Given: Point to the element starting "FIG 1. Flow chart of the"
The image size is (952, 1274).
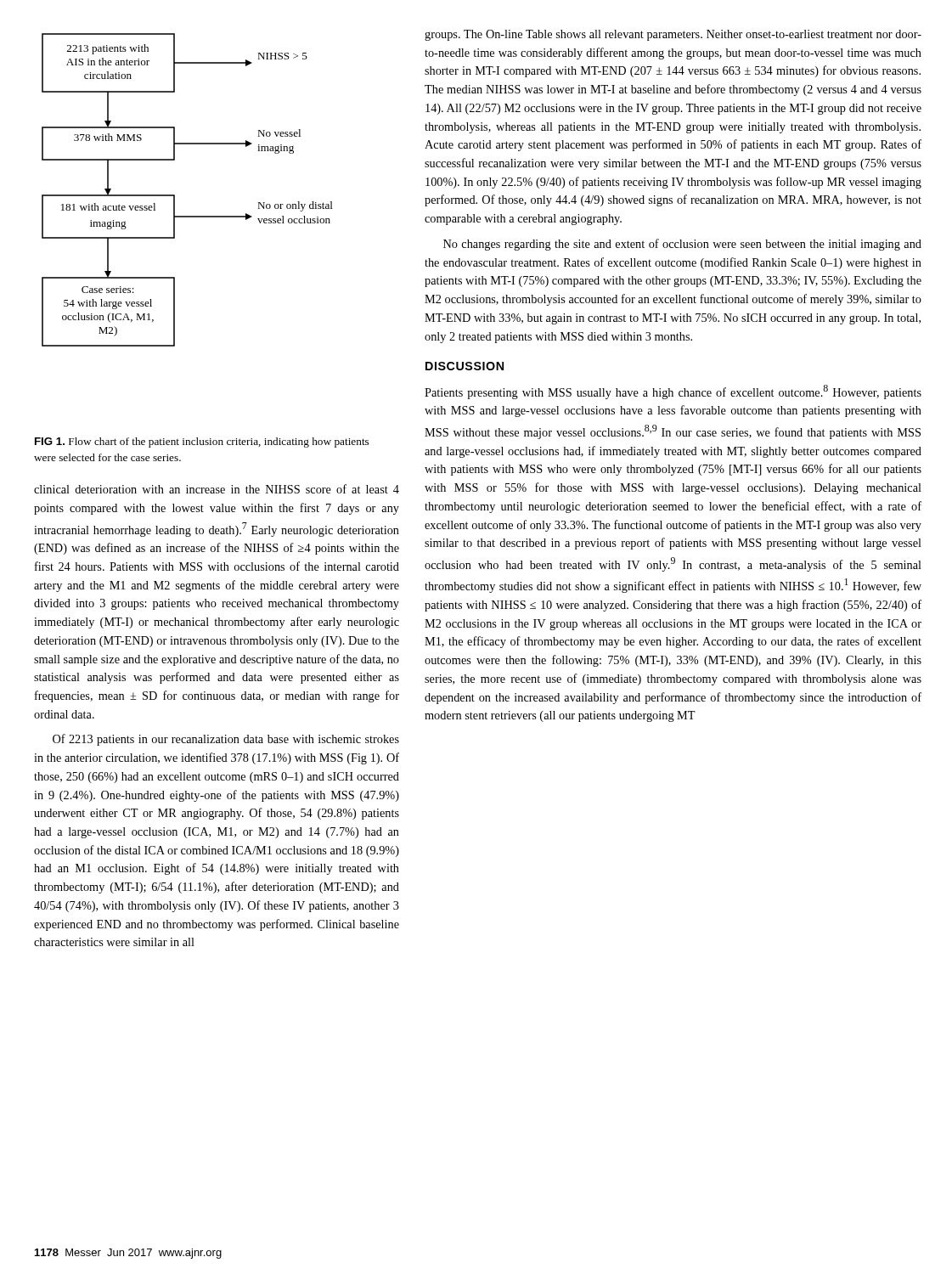Looking at the screenshot, I should 202,449.
